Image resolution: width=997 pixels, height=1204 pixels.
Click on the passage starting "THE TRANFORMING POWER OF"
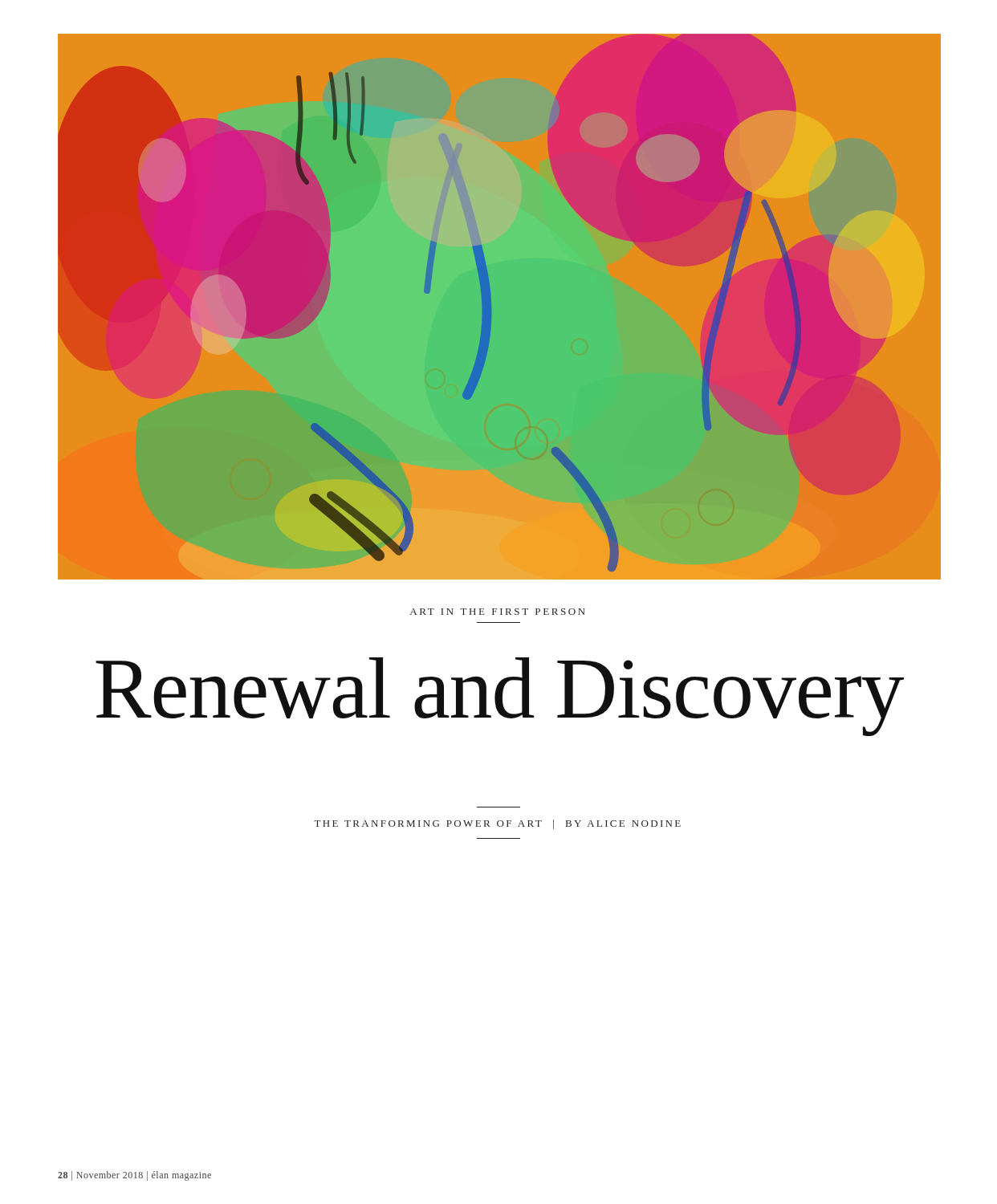click(498, 823)
